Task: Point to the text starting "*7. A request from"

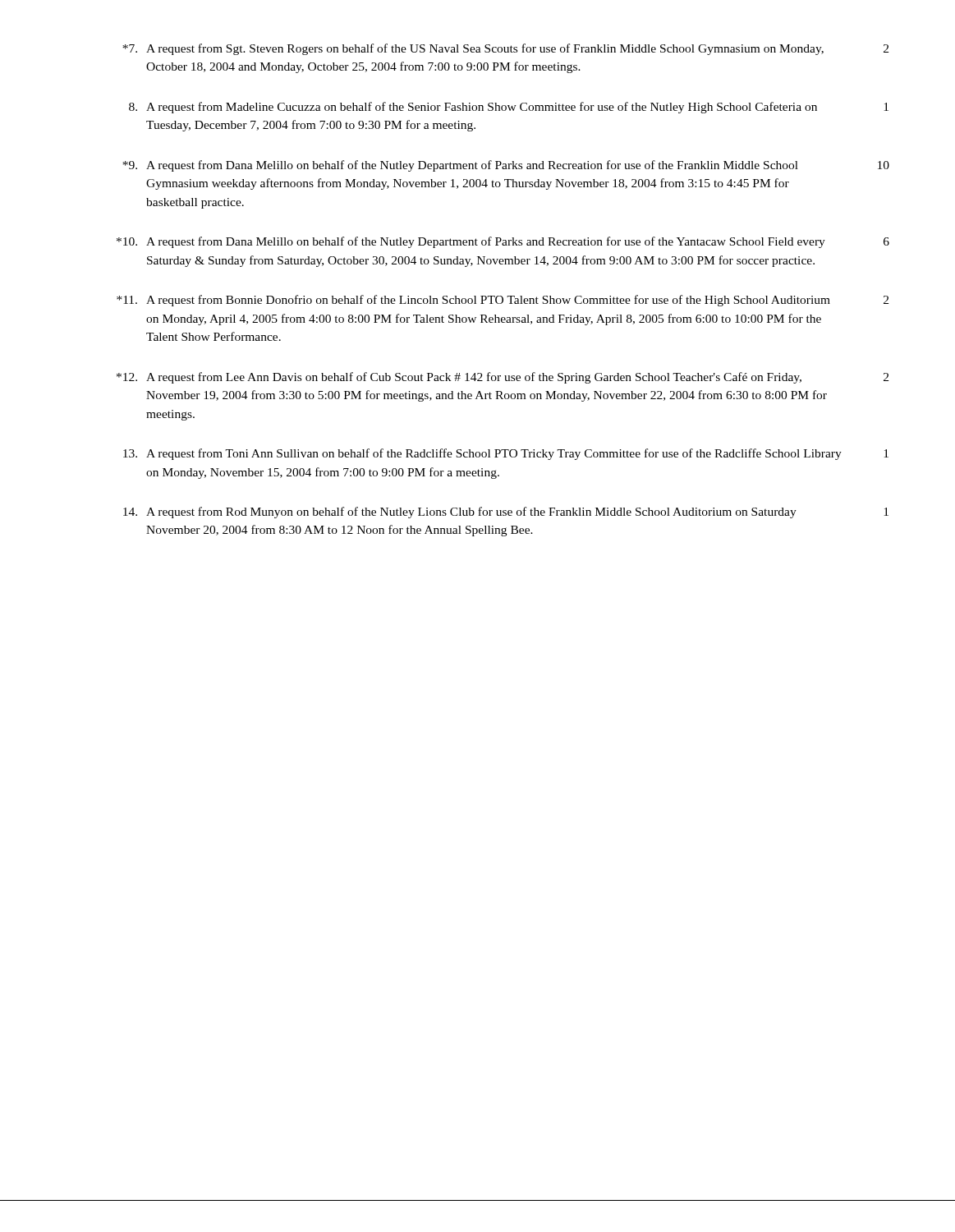Action: 489,58
